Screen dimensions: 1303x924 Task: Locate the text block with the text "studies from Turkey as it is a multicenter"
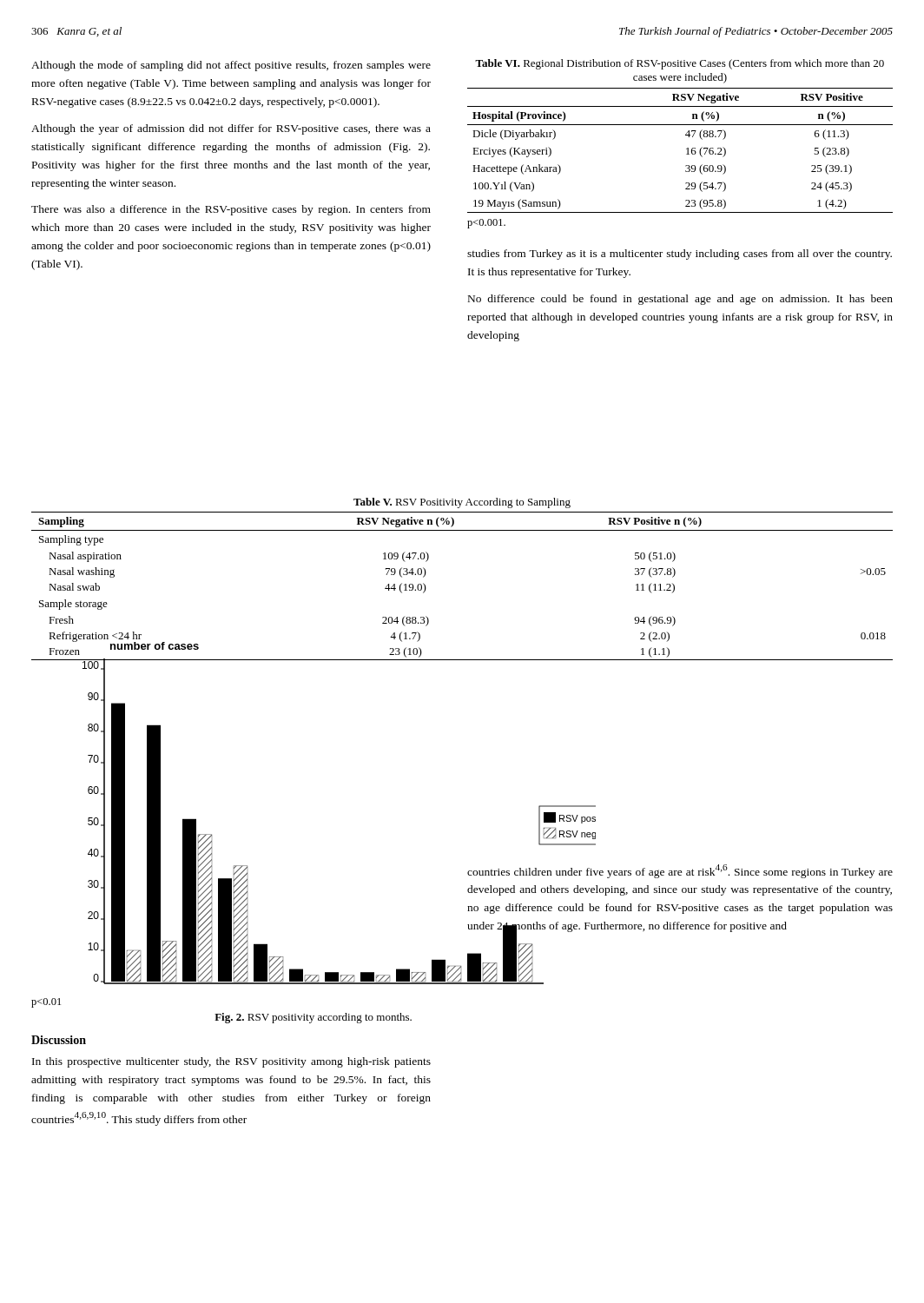[680, 262]
